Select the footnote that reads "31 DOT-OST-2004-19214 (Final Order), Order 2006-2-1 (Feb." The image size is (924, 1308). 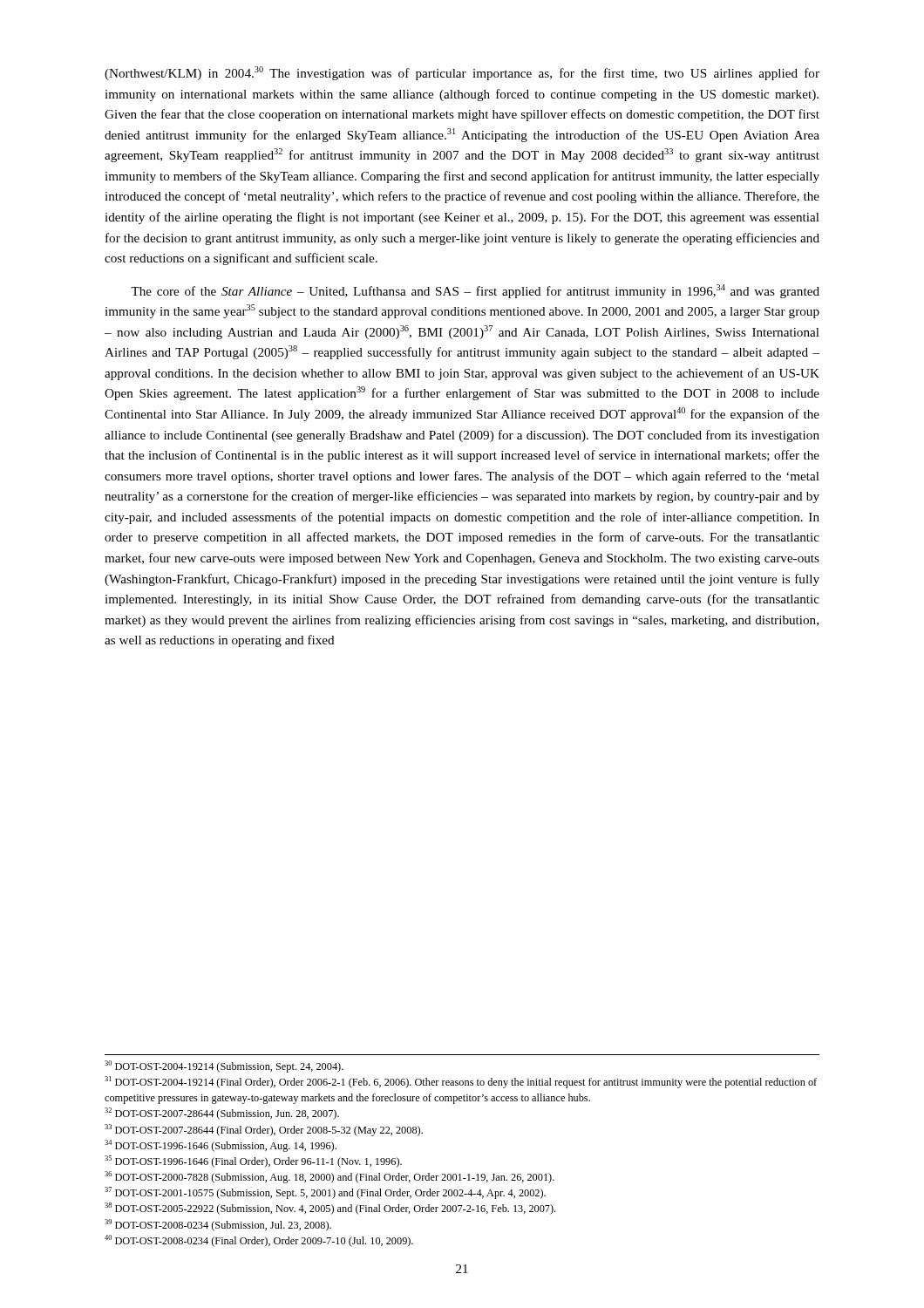(461, 1090)
